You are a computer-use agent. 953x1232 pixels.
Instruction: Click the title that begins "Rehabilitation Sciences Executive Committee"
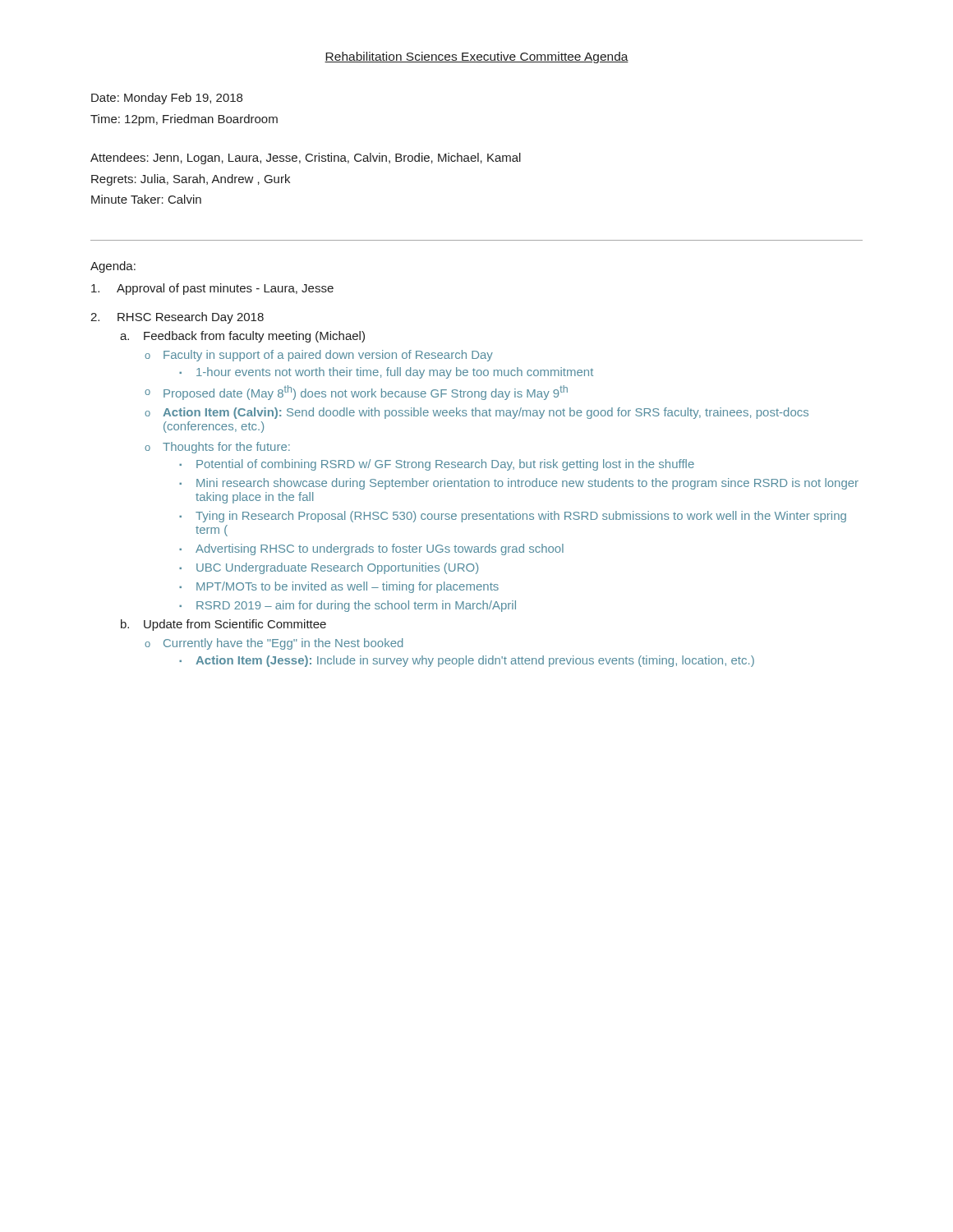476,56
